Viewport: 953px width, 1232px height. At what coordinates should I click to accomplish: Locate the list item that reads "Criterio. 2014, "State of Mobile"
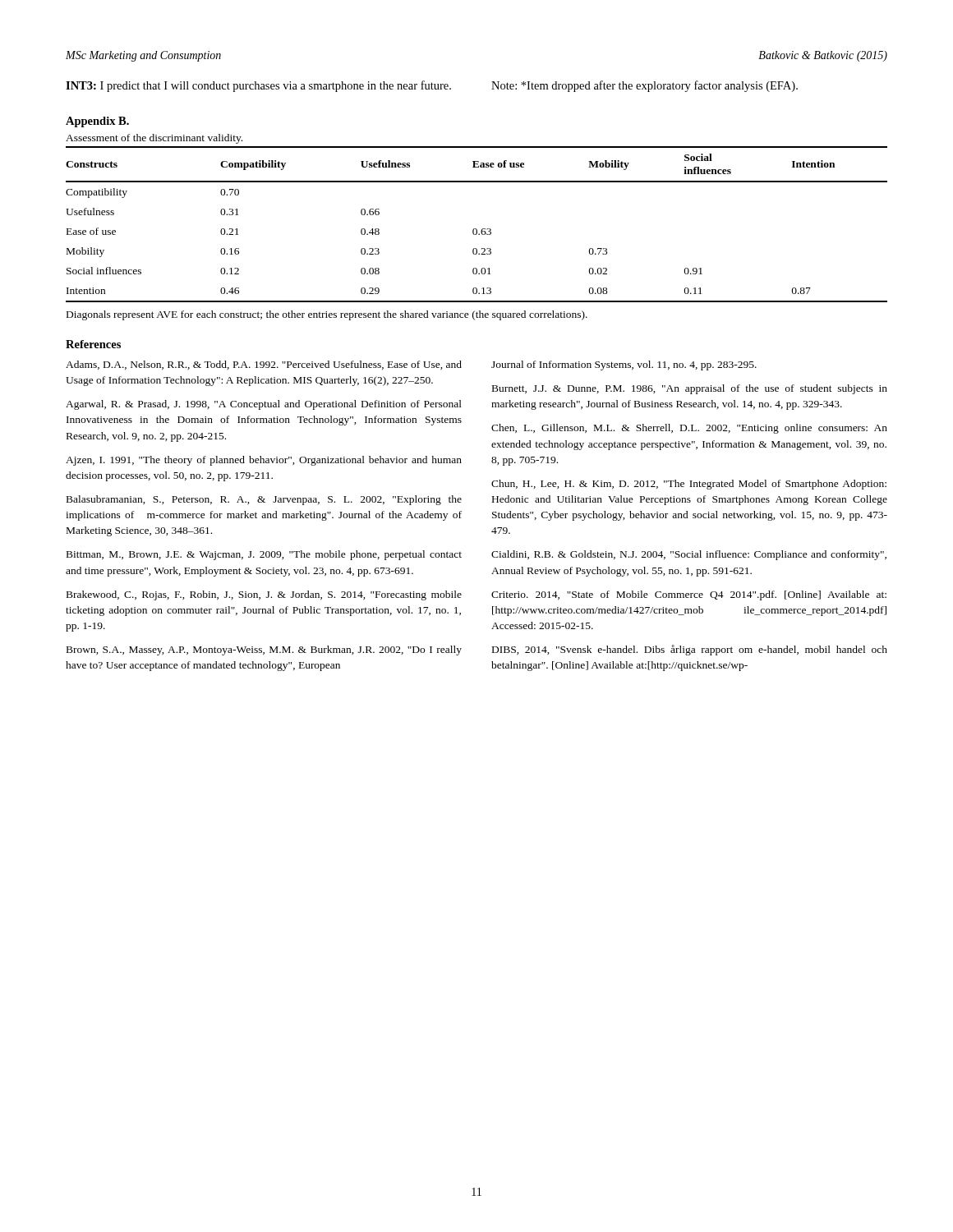click(689, 610)
